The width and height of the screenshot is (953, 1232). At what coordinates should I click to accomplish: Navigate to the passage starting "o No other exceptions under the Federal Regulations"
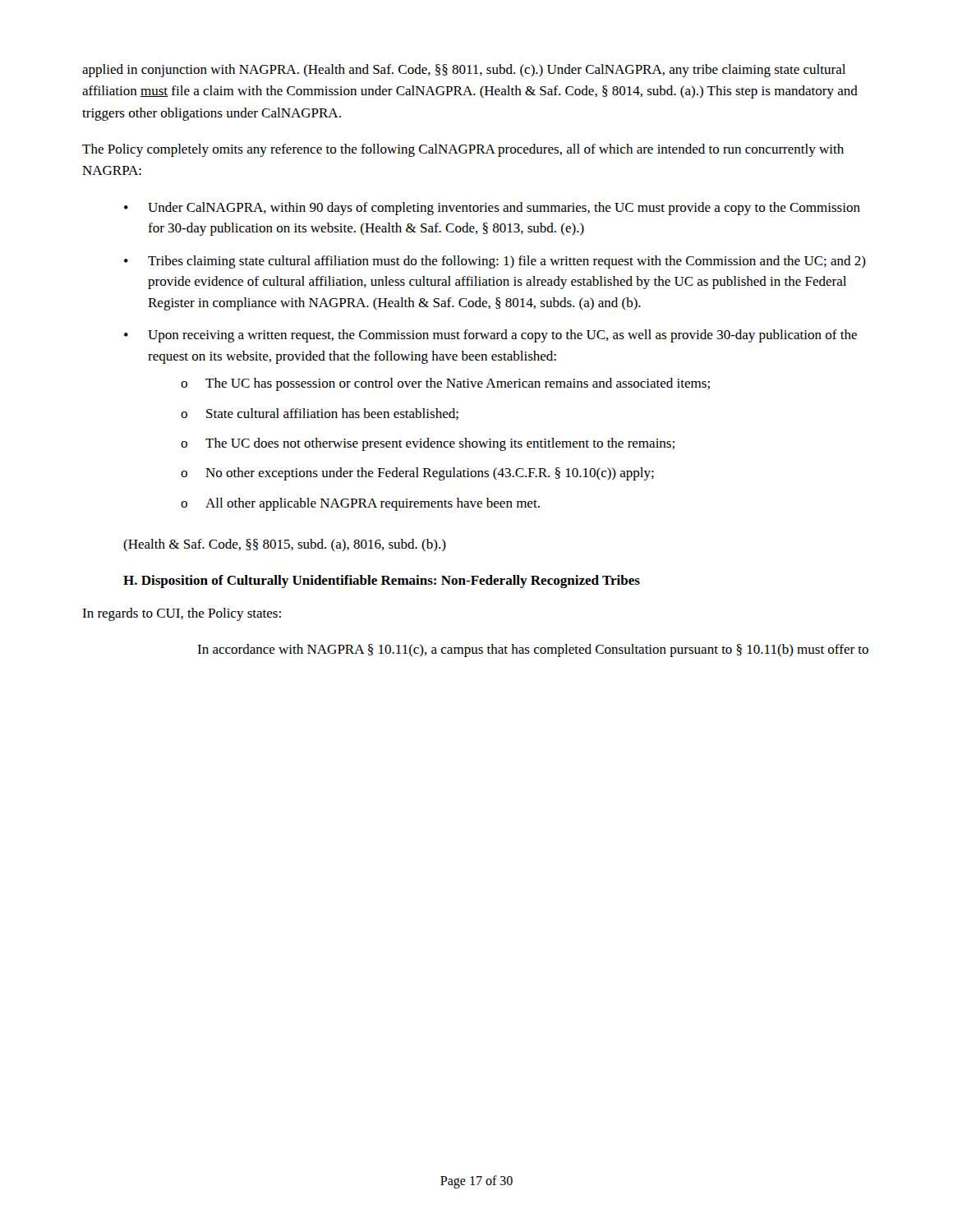click(418, 473)
